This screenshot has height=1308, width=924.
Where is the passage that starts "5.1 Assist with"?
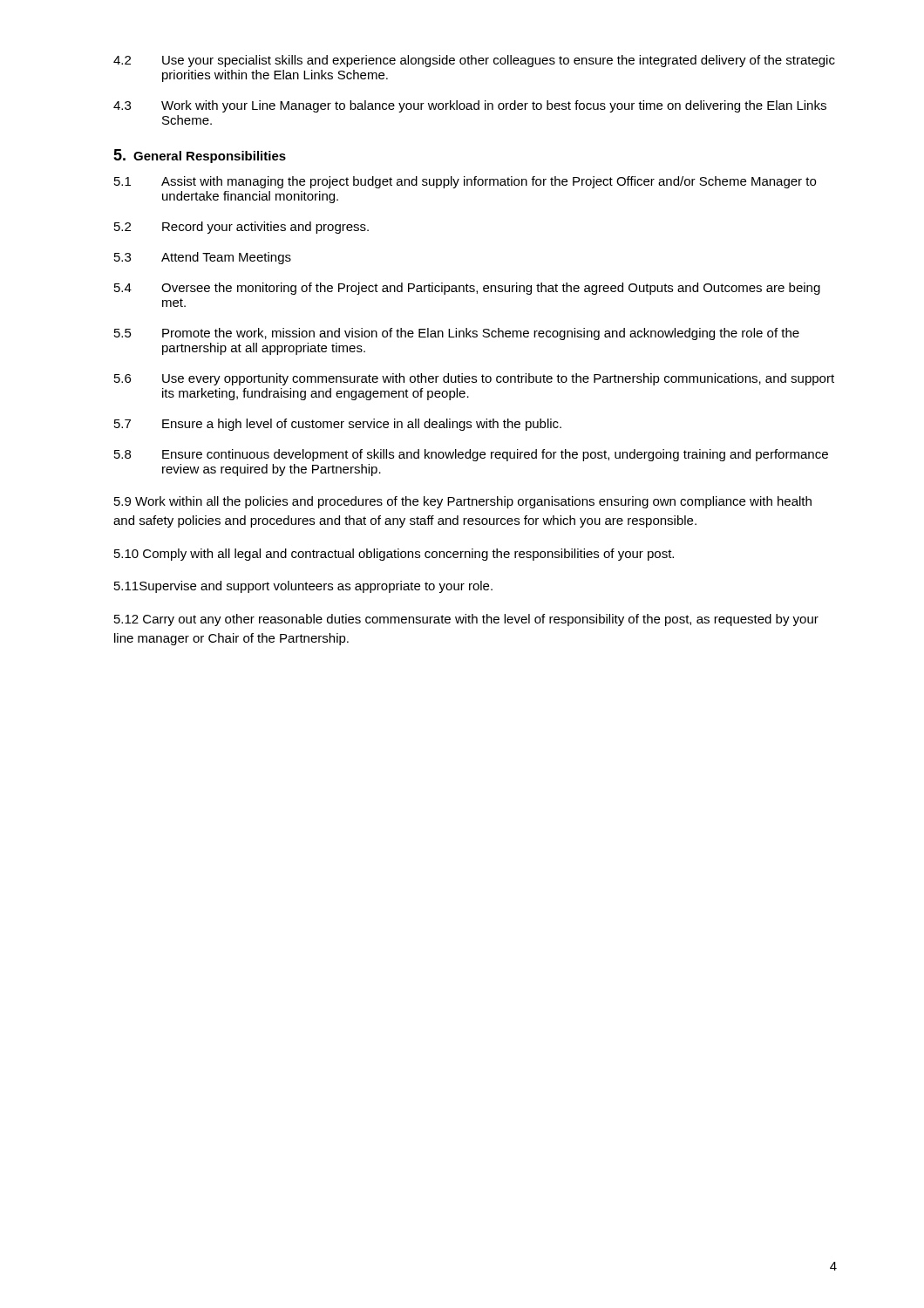coord(475,188)
